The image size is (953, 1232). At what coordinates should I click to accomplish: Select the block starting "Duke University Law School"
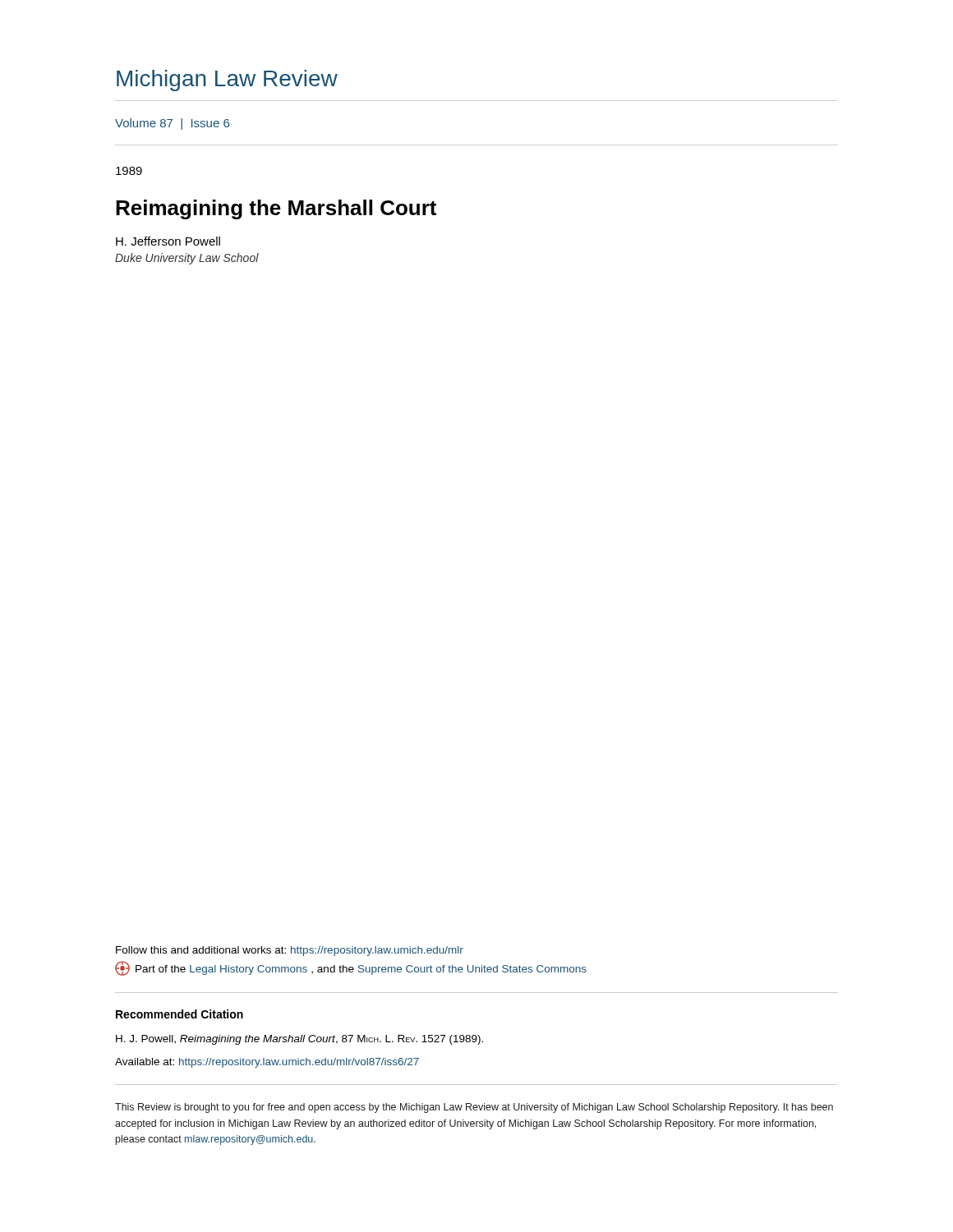point(187,259)
